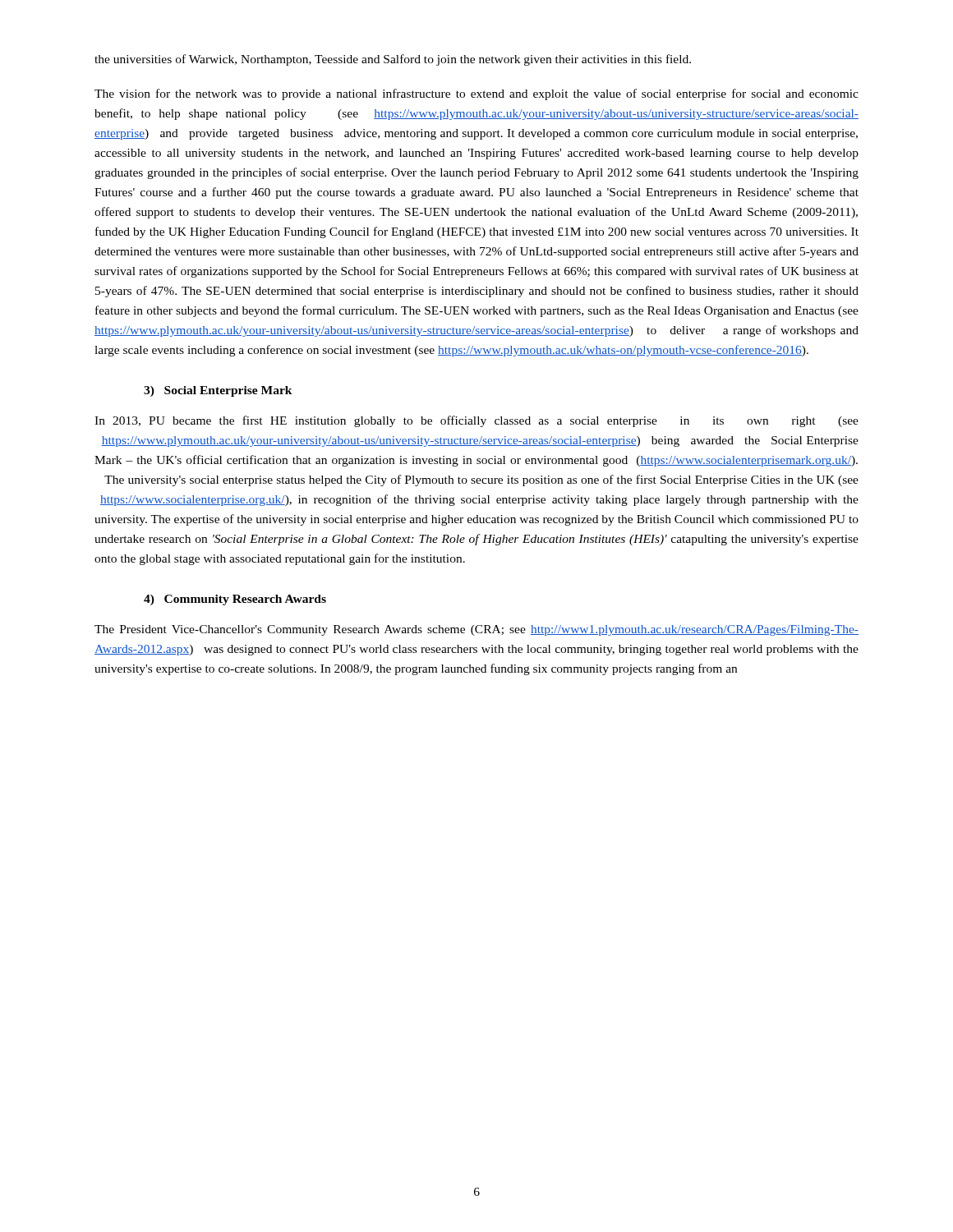Point to "4) Community Research Awards"
Image resolution: width=953 pixels, height=1232 pixels.
coord(235,599)
